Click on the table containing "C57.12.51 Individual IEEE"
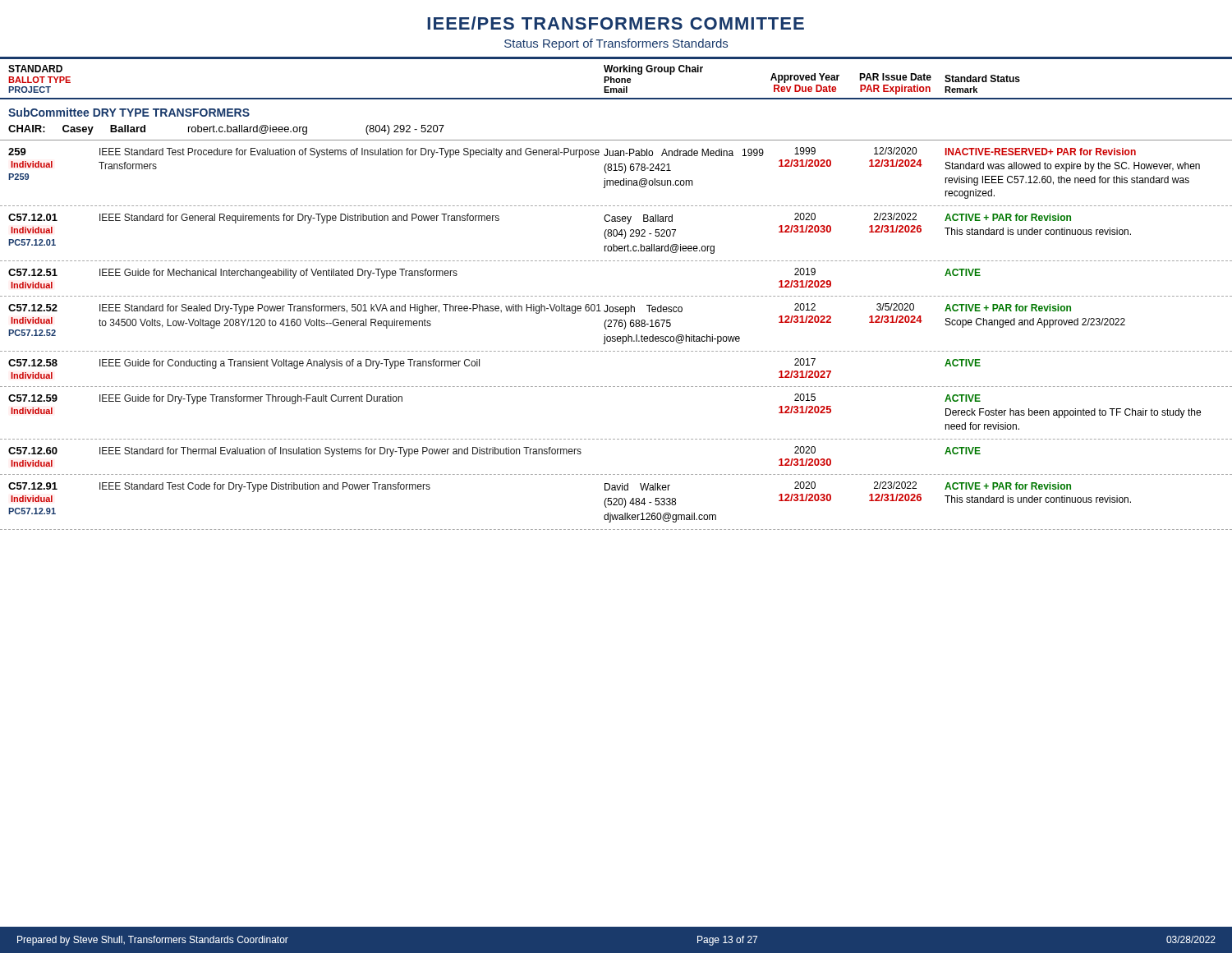Image resolution: width=1232 pixels, height=953 pixels. (x=616, y=279)
